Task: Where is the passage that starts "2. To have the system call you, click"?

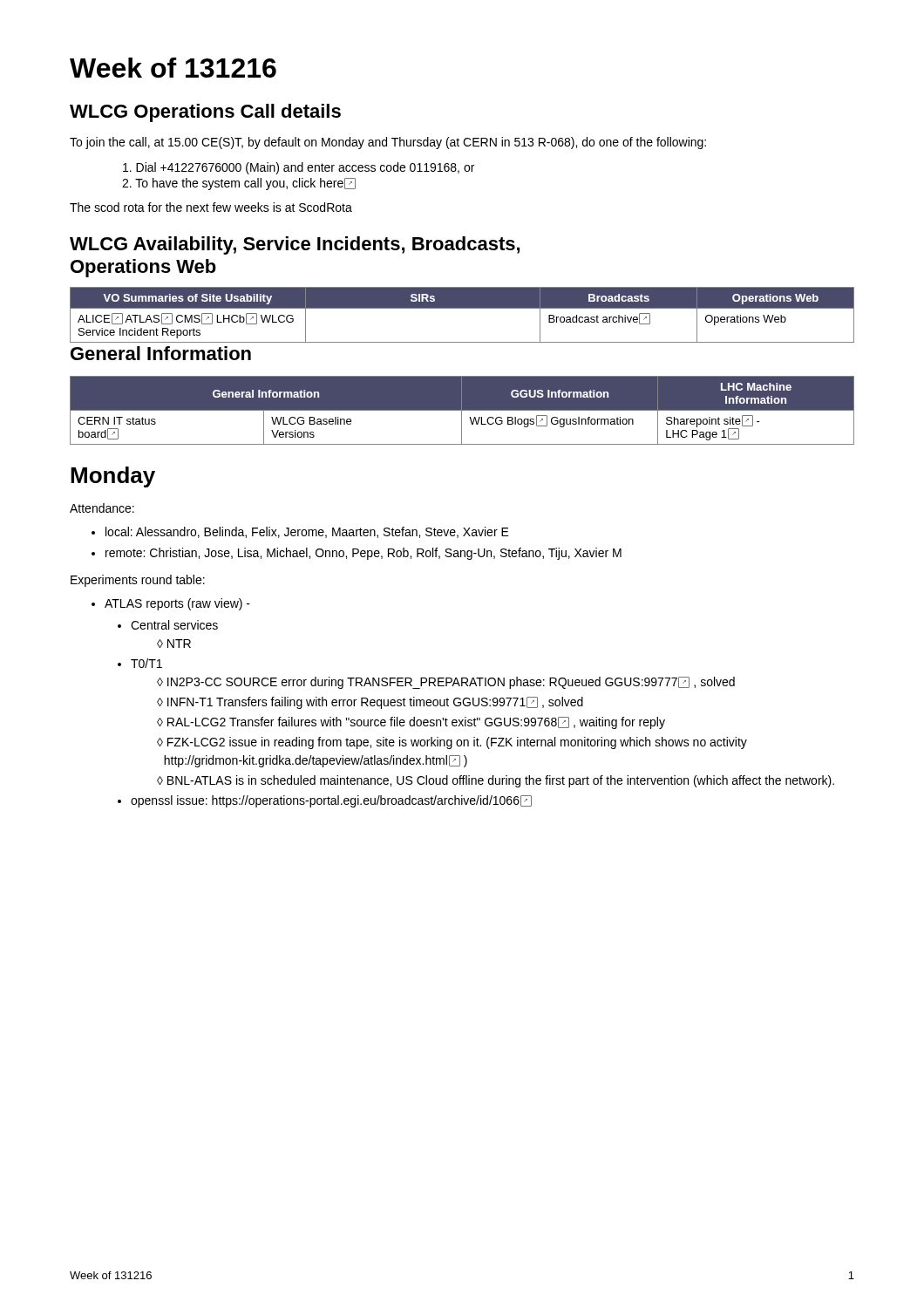Action: [239, 183]
